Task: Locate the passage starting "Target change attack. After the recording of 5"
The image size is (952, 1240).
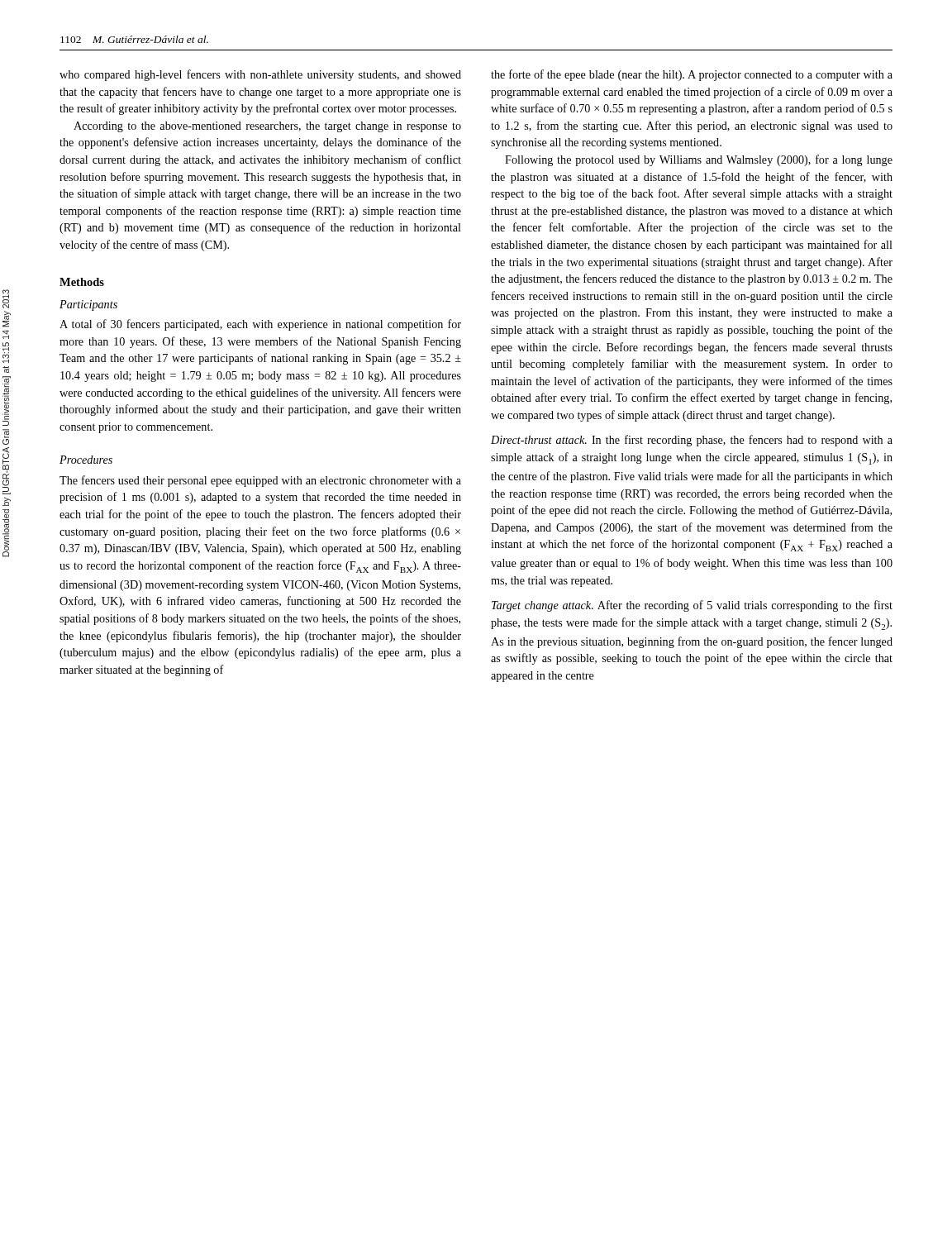Action: coord(692,641)
